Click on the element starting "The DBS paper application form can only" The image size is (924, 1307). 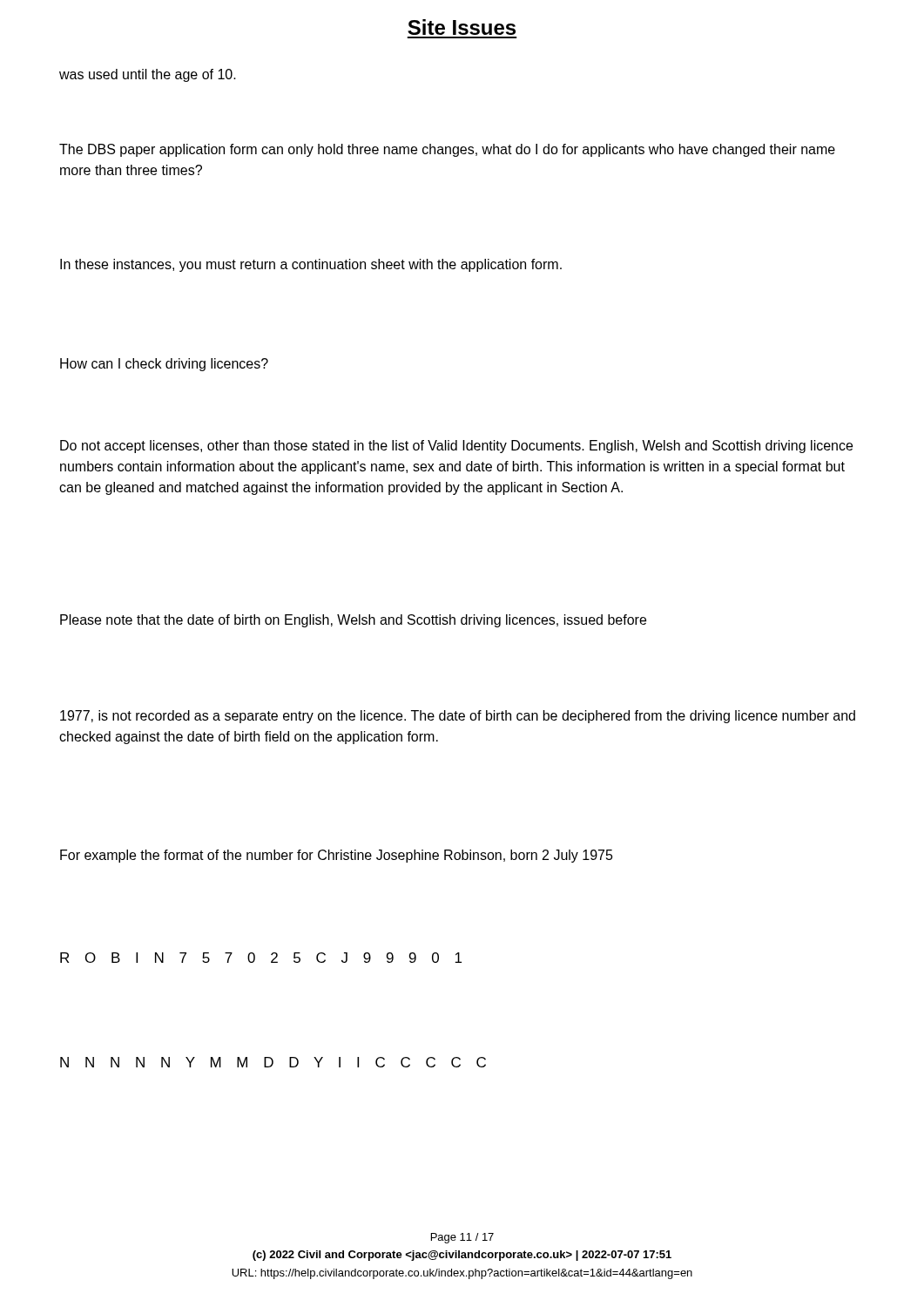[447, 160]
